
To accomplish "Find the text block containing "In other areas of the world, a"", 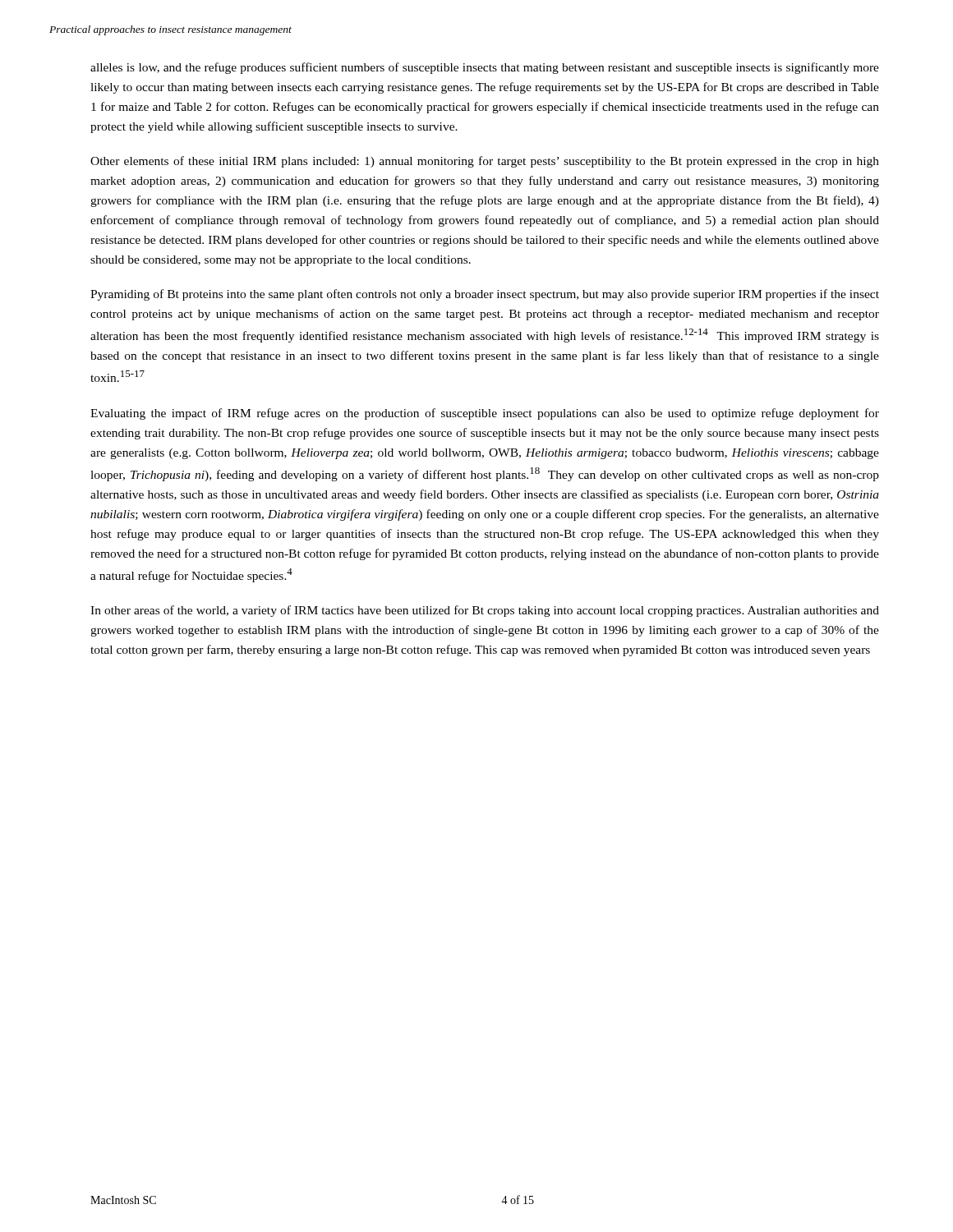I will tap(485, 630).
